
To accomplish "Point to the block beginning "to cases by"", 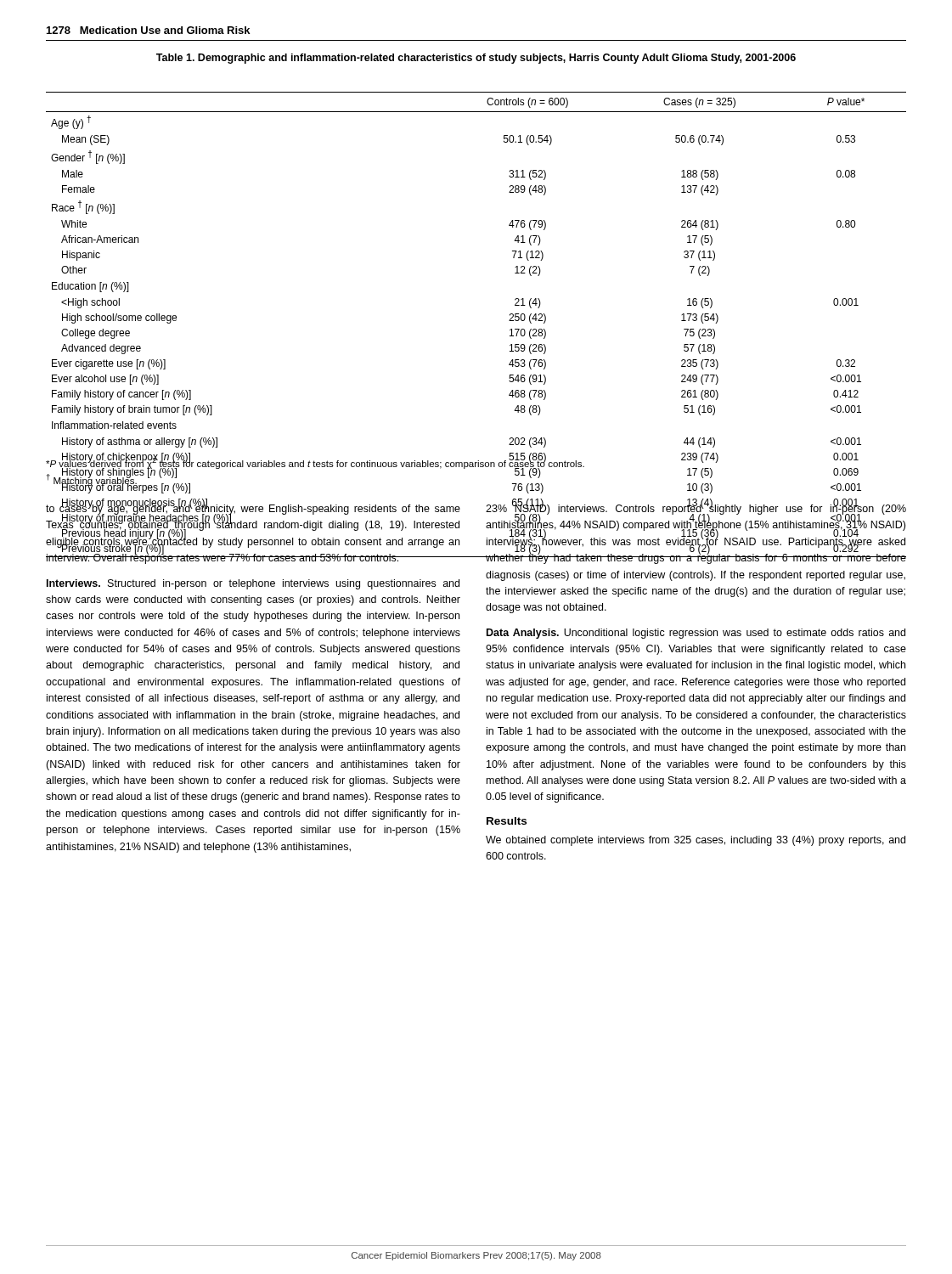I will (x=253, y=533).
